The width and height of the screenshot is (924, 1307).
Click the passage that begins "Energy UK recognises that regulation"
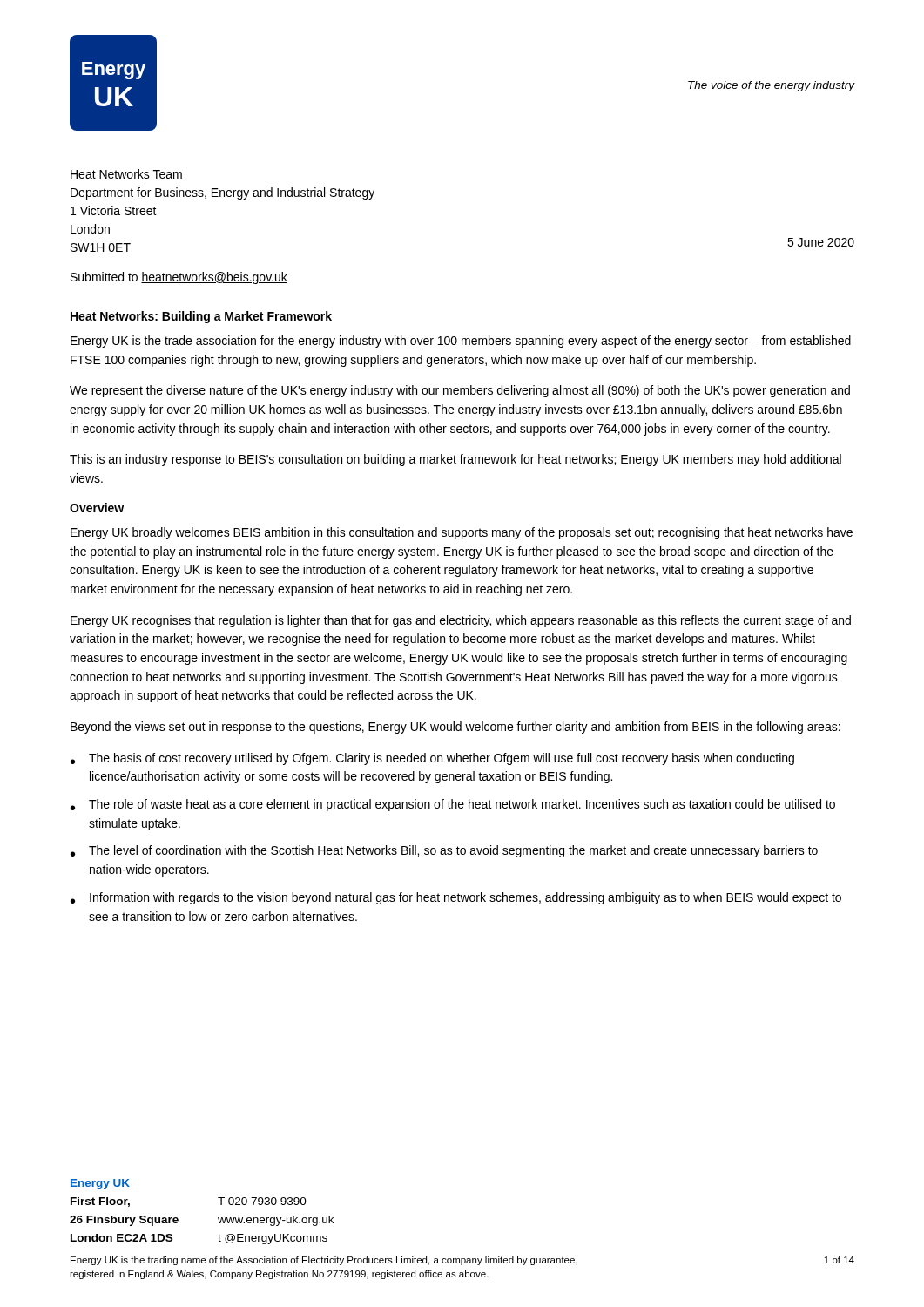461,658
